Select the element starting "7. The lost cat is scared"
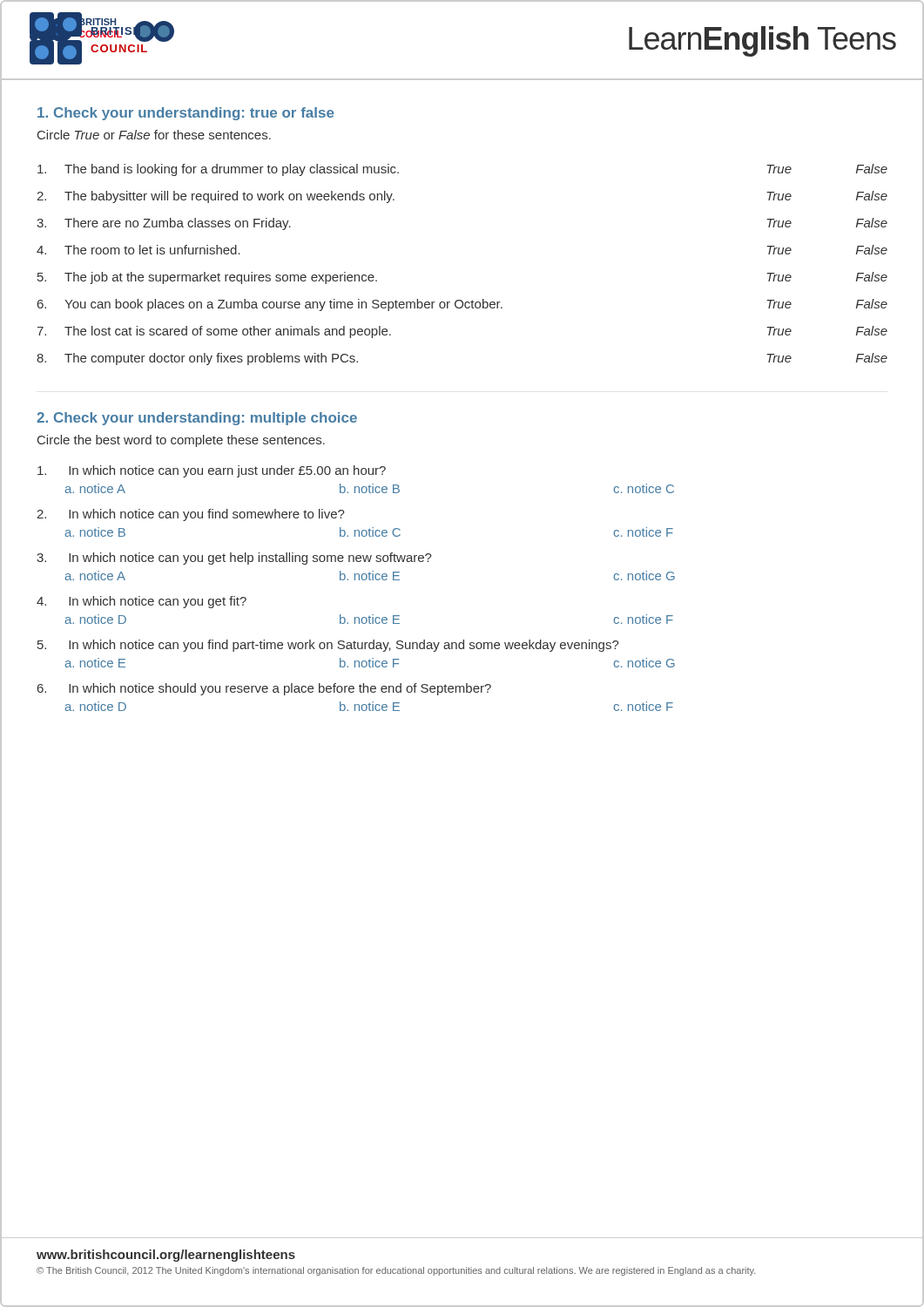This screenshot has width=924, height=1307. coord(225,332)
